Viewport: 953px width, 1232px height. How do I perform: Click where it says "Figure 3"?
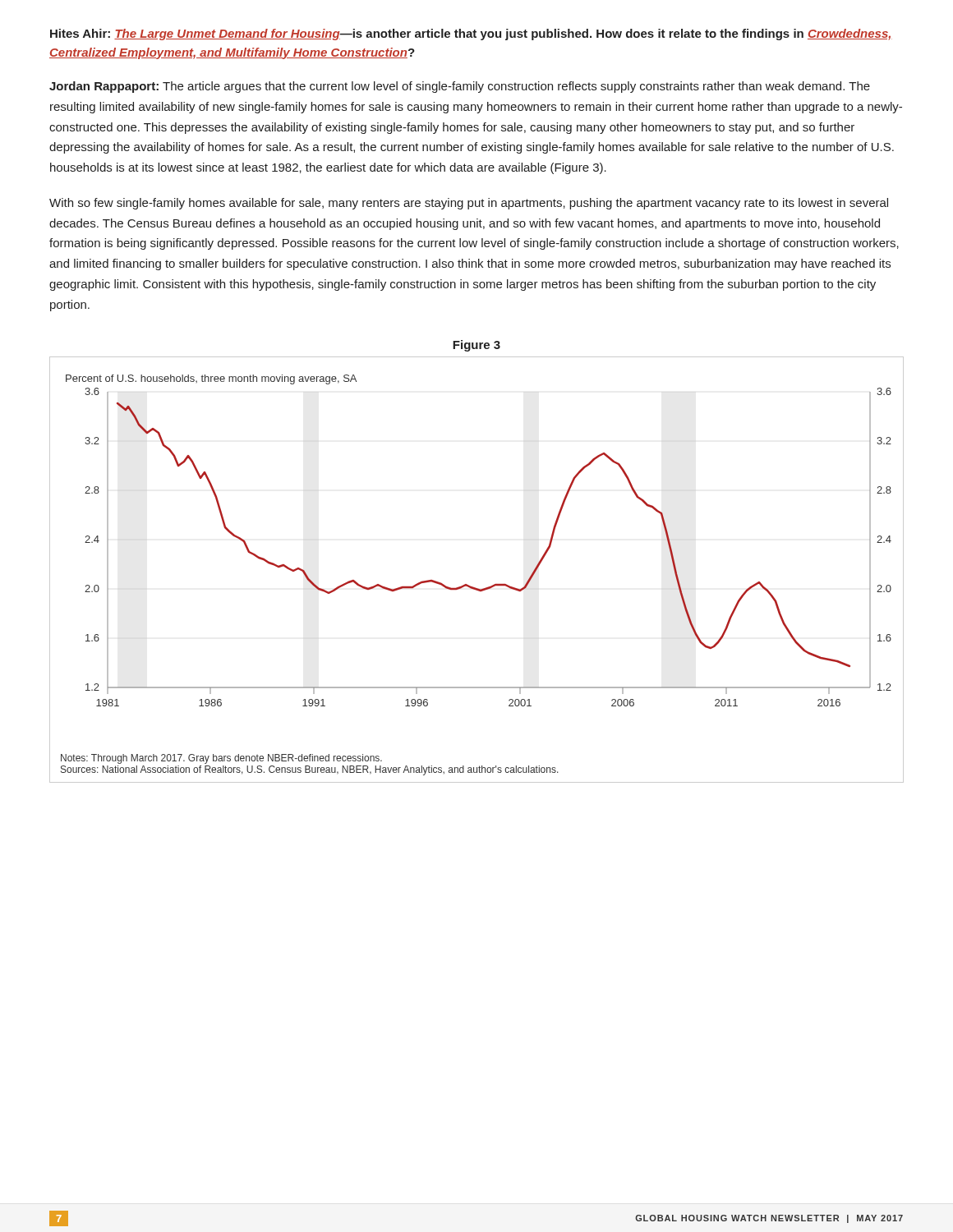[476, 345]
